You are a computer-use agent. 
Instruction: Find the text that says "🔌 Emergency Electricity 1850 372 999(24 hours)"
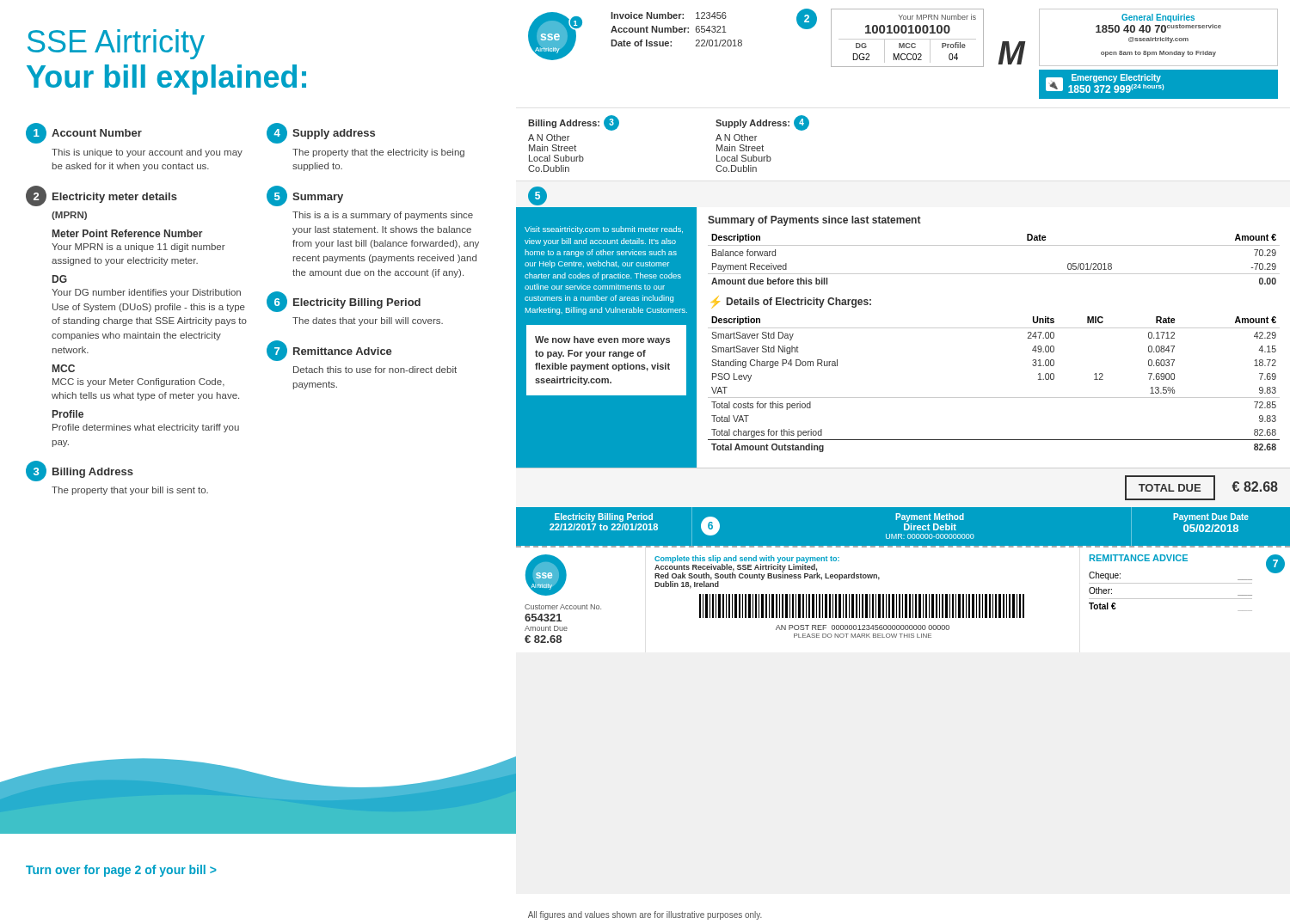click(1105, 84)
